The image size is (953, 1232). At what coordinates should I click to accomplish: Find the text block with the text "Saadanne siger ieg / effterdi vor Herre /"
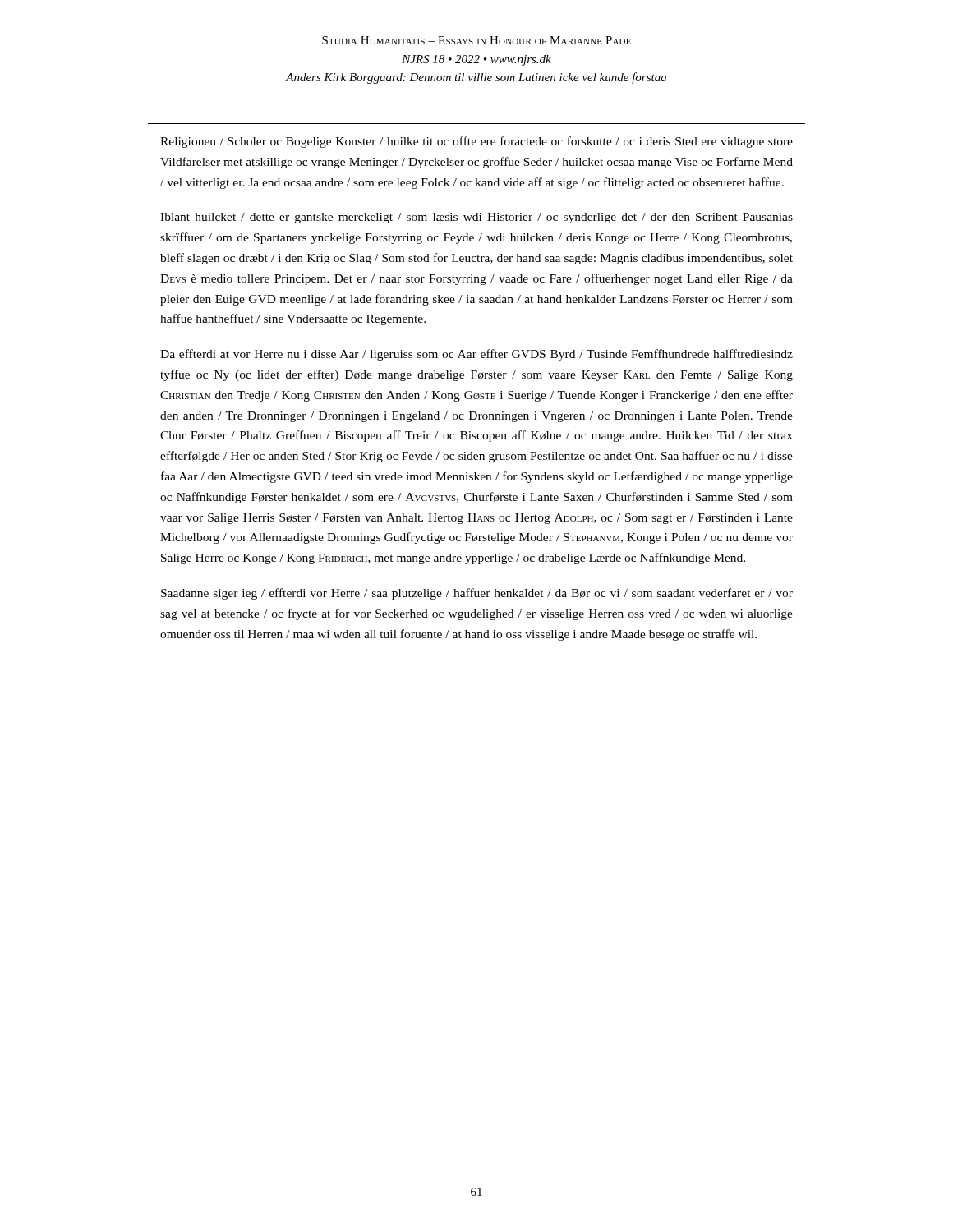pyautogui.click(x=476, y=613)
